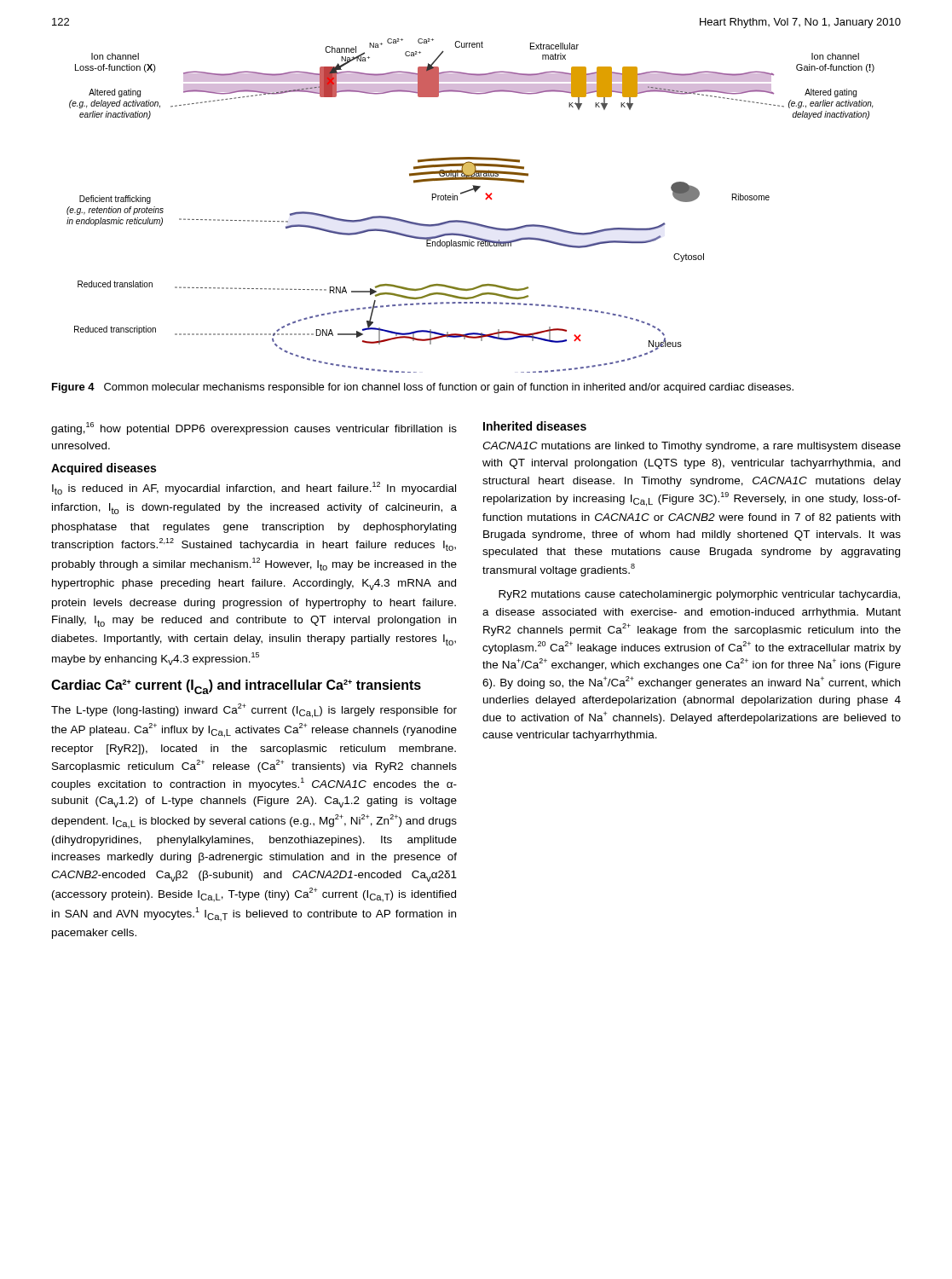Viewport: 952px width, 1279px height.
Task: Click the passage that begins "The L-type (long-lasting) inward"
Action: tap(254, 820)
